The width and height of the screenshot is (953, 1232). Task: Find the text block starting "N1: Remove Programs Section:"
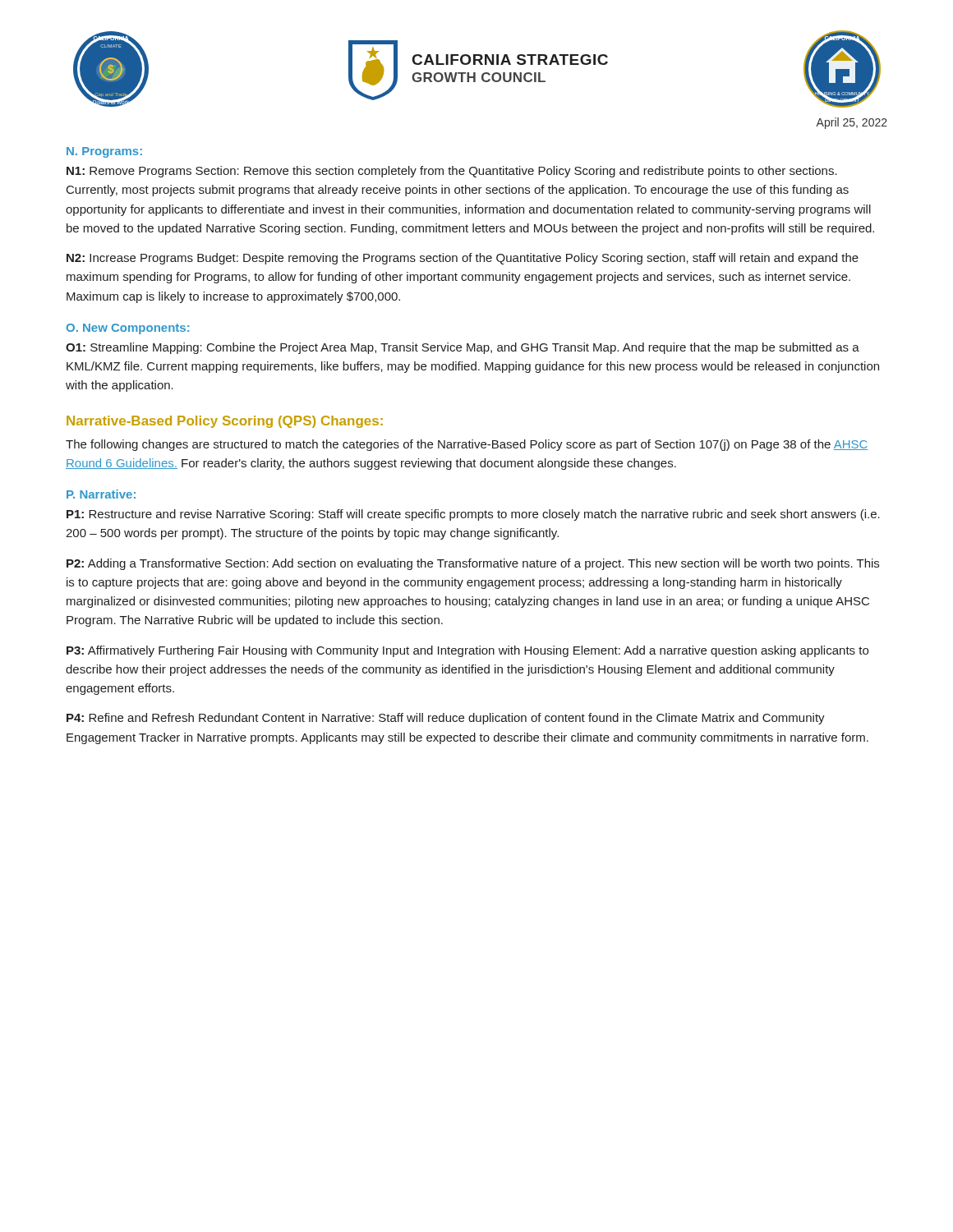pyautogui.click(x=471, y=199)
